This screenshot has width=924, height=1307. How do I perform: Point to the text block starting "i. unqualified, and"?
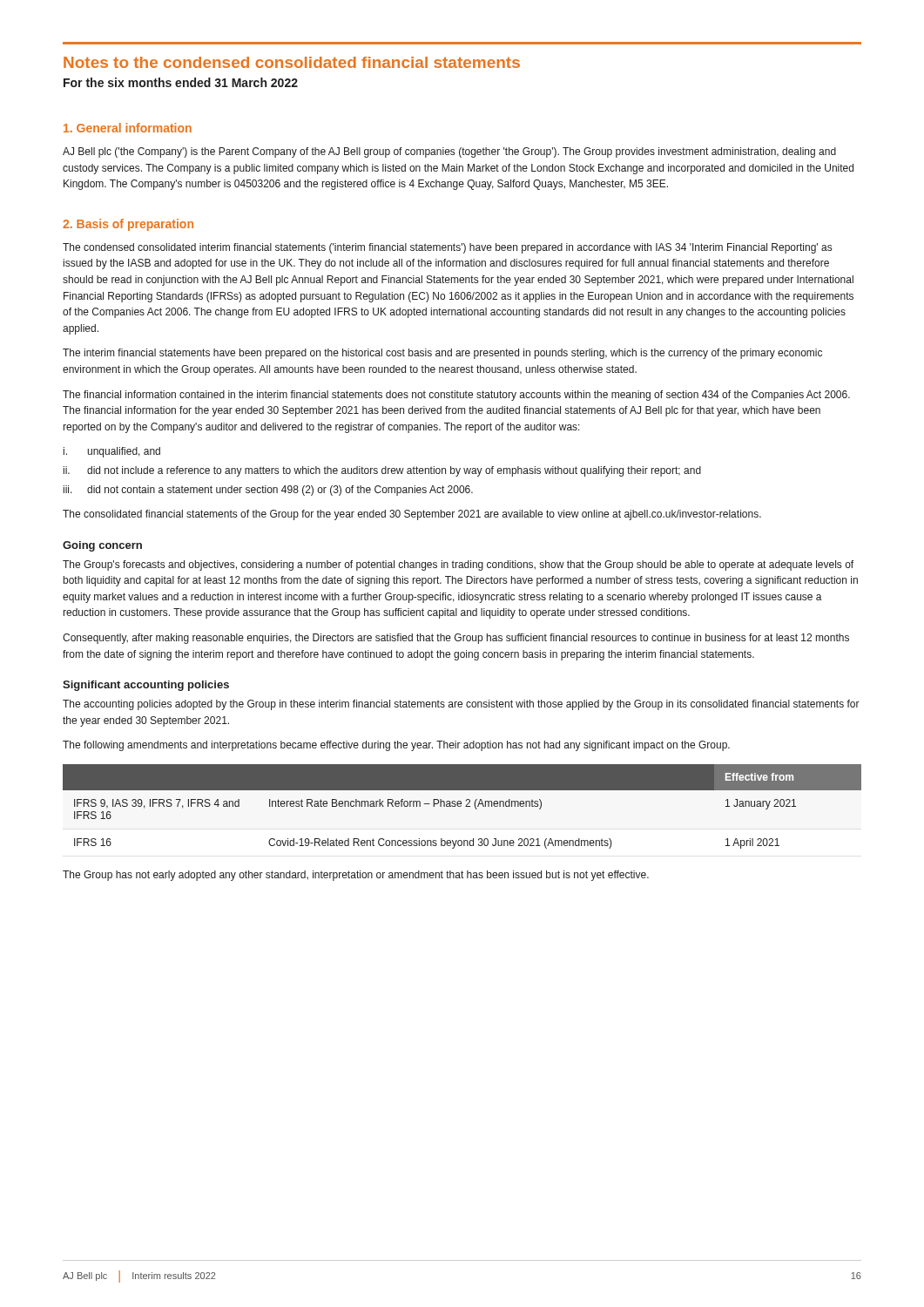tap(112, 452)
